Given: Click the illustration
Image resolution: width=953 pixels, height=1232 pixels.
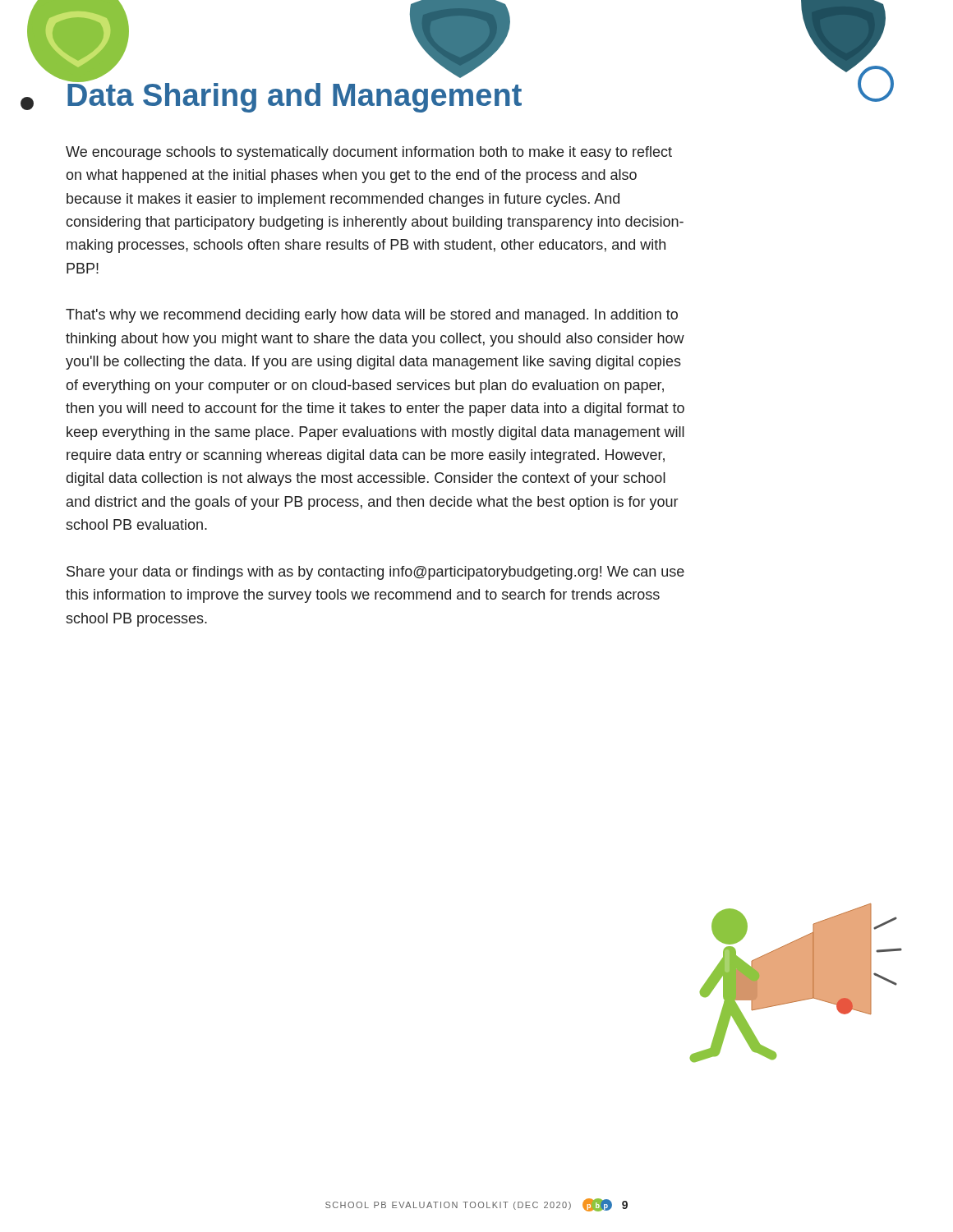Looking at the screenshot, I should pyautogui.click(x=768, y=1014).
